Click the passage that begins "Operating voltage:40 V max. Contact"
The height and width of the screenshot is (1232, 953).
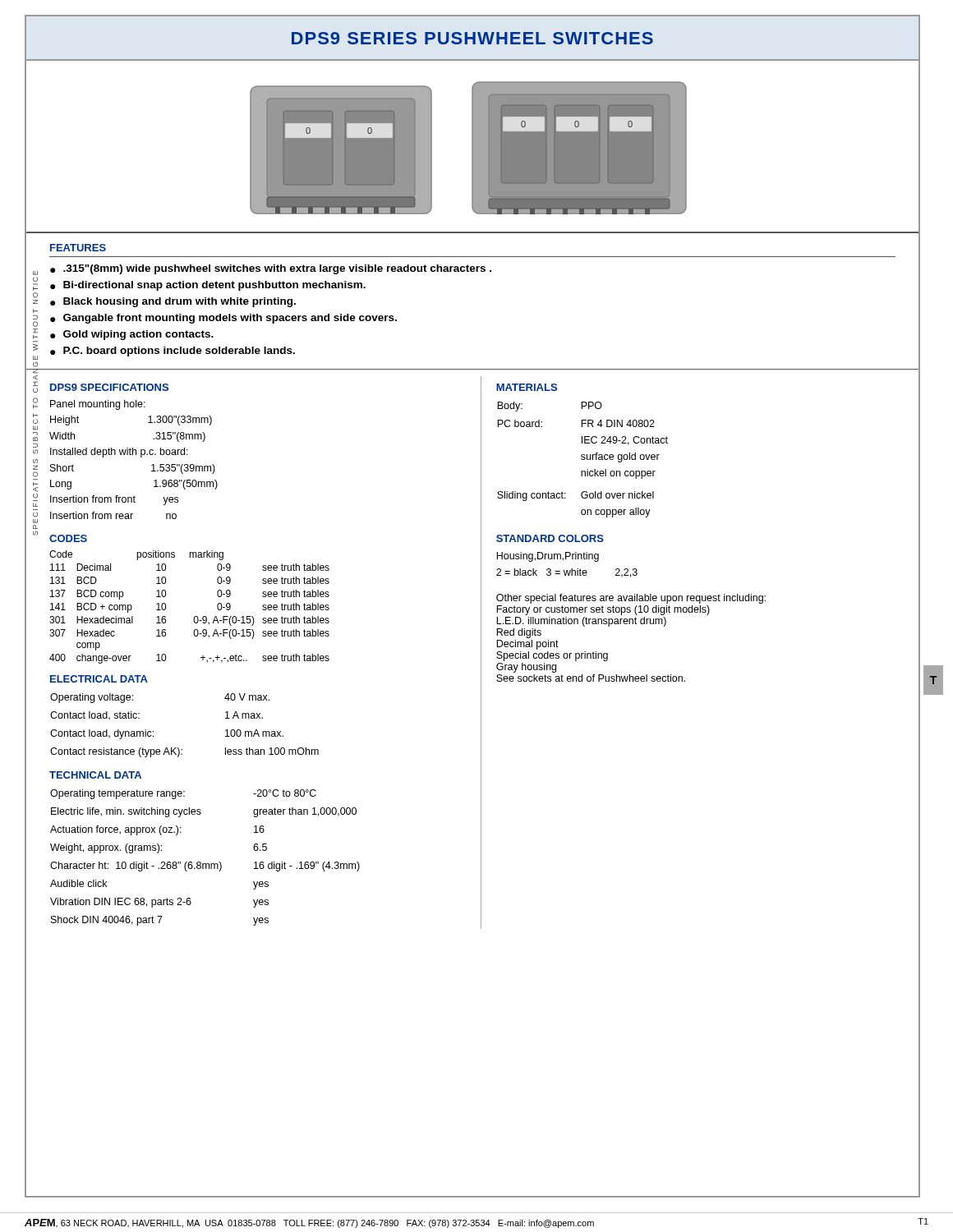click(257, 724)
